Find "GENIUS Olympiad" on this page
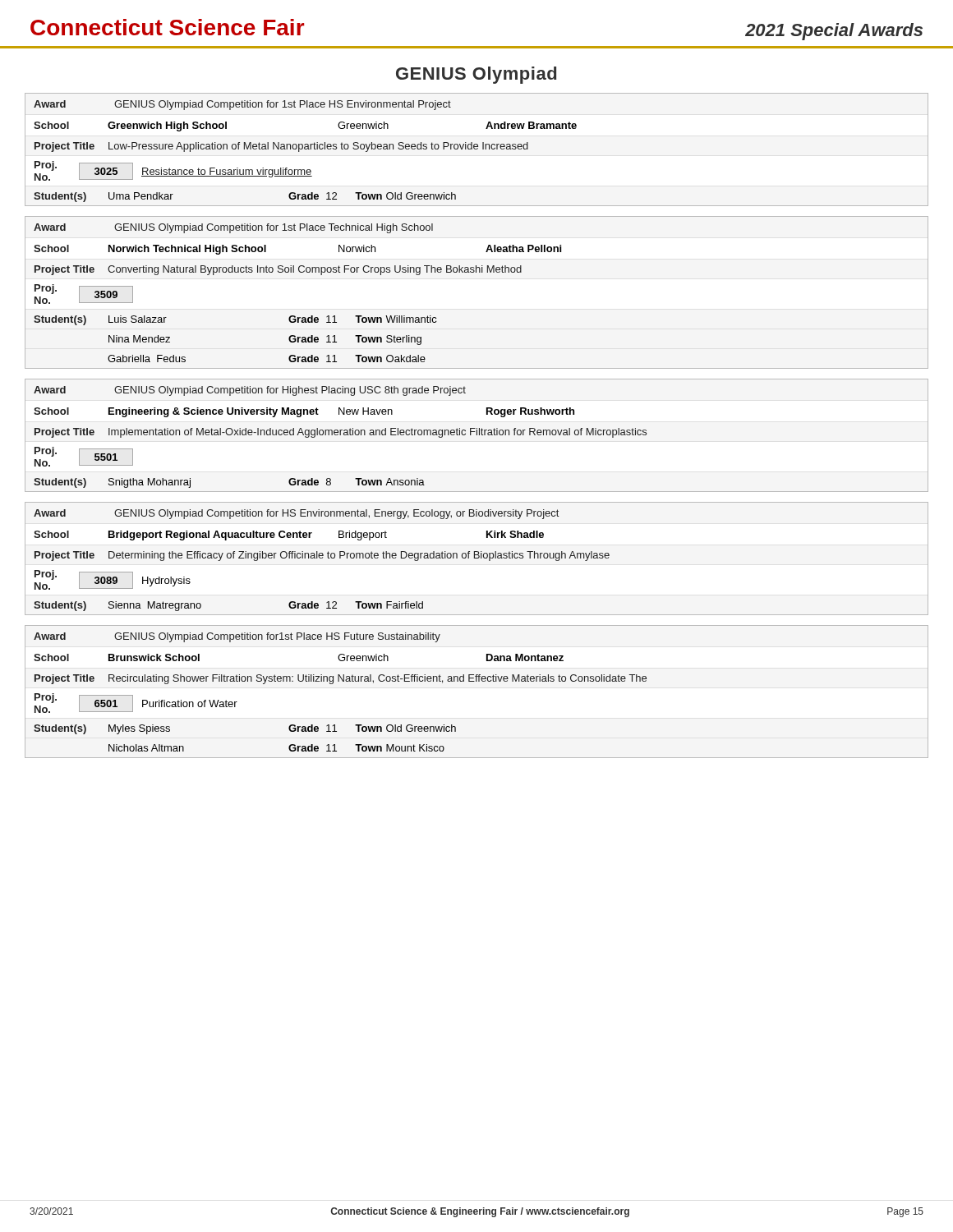The image size is (953, 1232). [476, 73]
